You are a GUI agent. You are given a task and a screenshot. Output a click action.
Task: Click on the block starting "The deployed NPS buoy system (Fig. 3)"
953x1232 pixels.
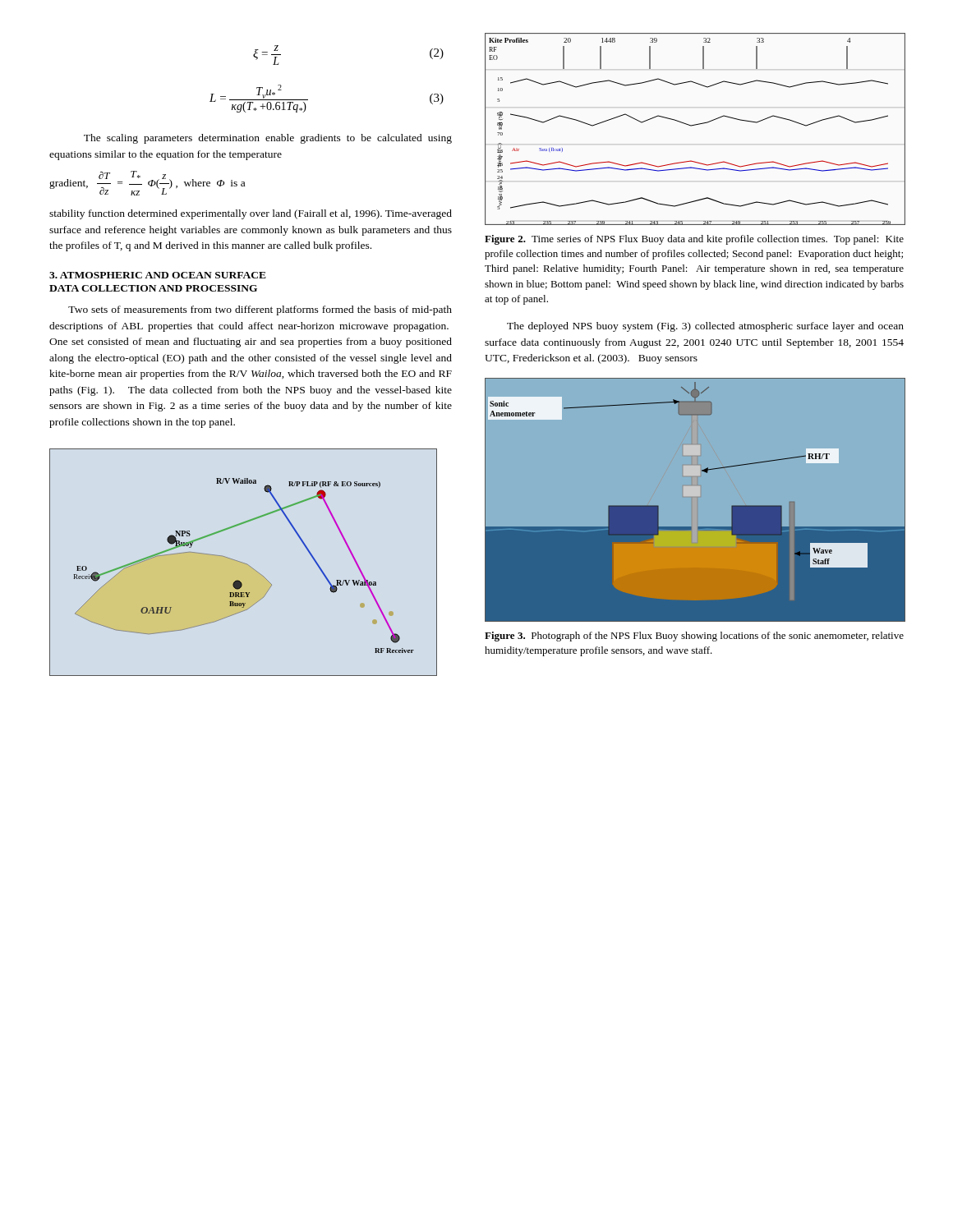coord(694,342)
